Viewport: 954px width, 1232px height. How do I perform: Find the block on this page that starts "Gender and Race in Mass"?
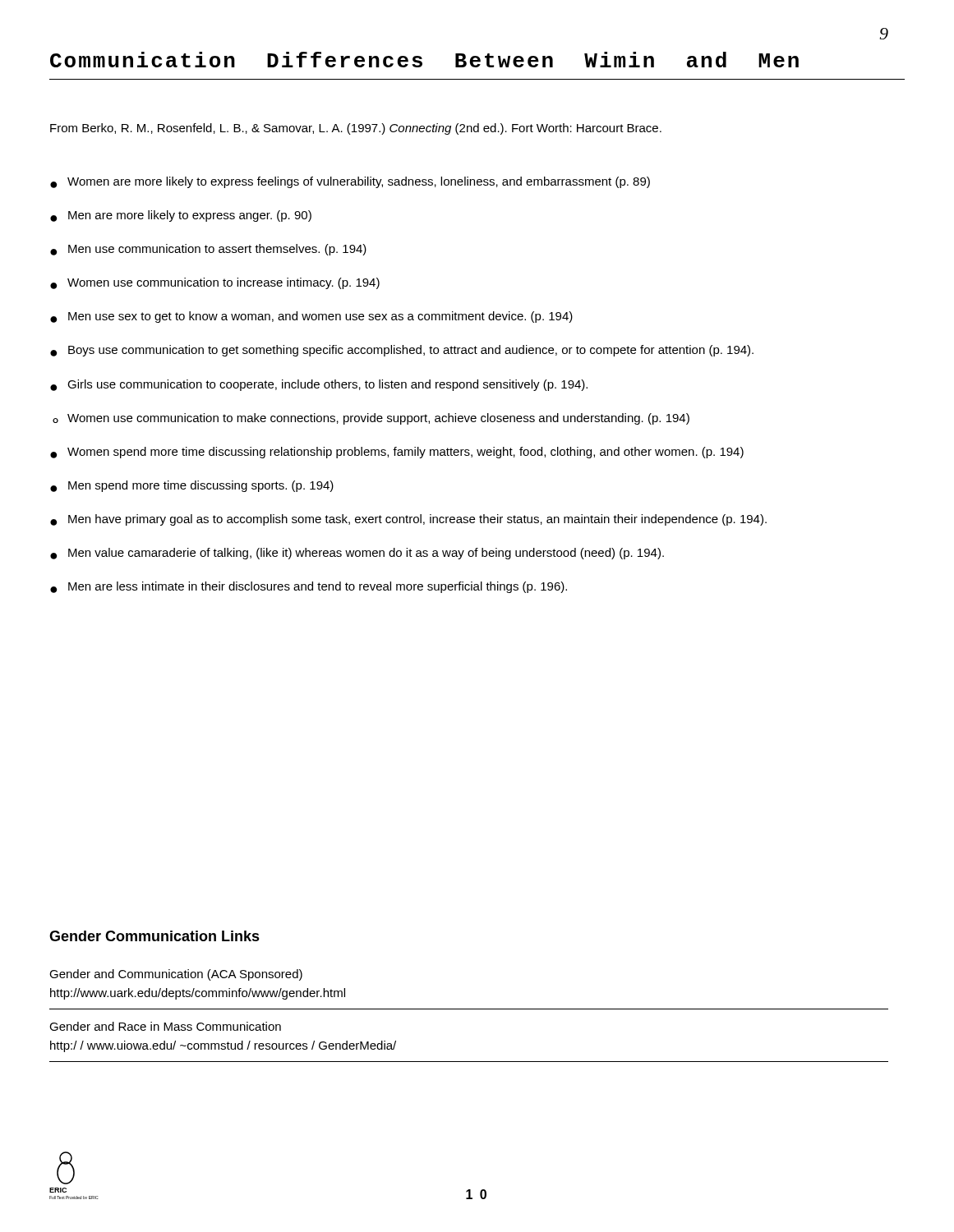[223, 1035]
